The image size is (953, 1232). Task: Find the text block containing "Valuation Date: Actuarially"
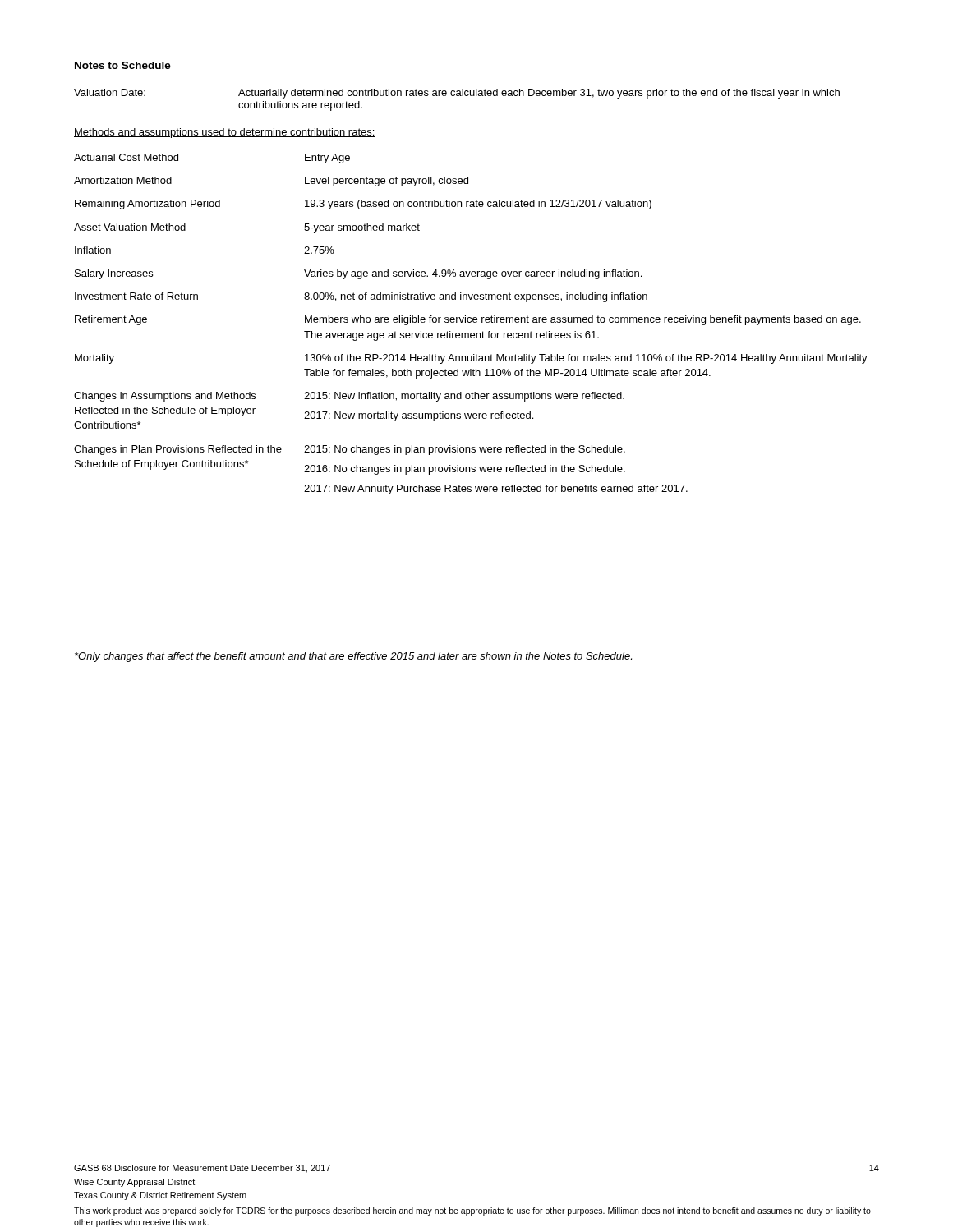476,99
